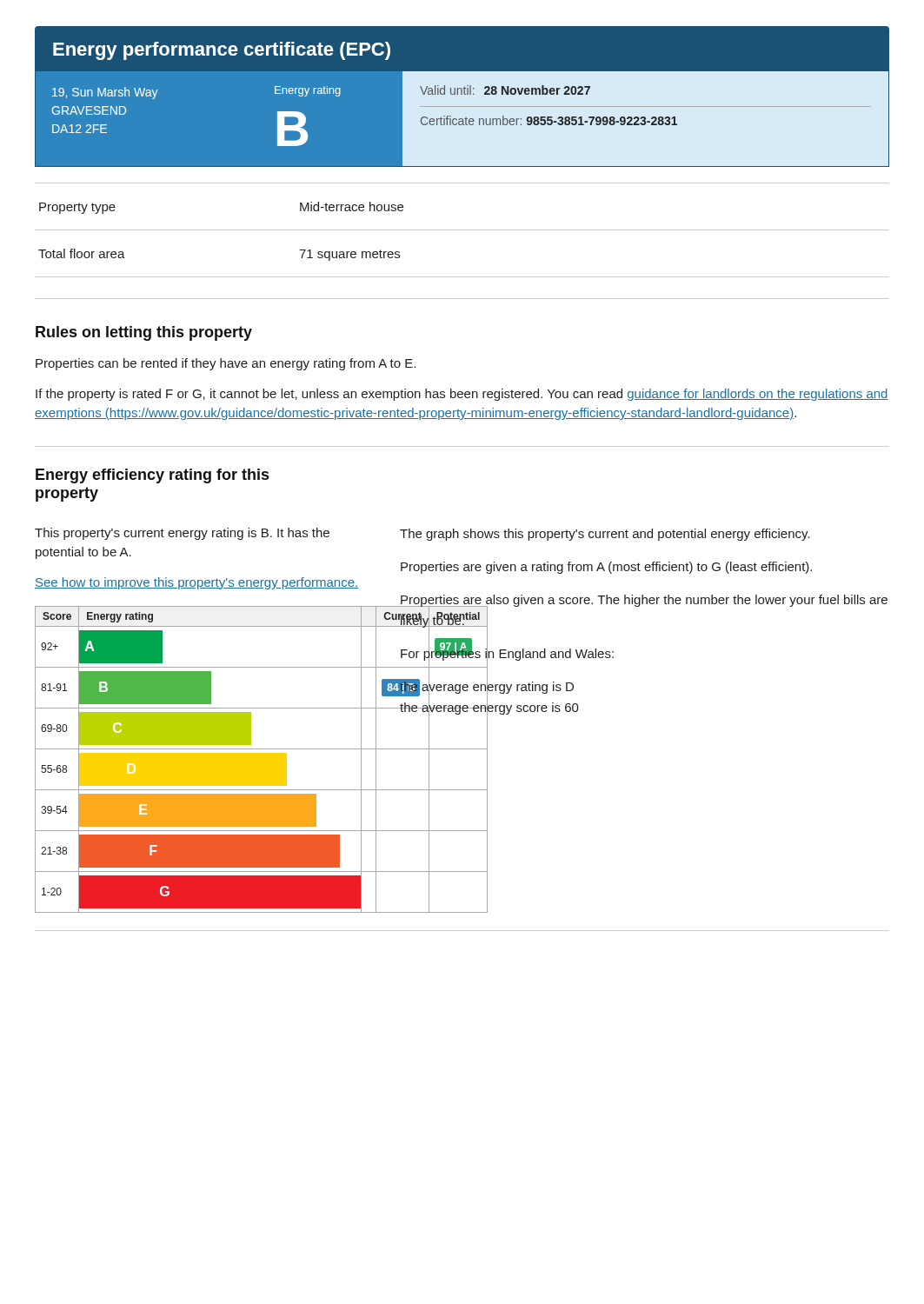Select the table that reads "Property type Mid-terrace house Total"
Screen dimensions: 1304x924
462,230
